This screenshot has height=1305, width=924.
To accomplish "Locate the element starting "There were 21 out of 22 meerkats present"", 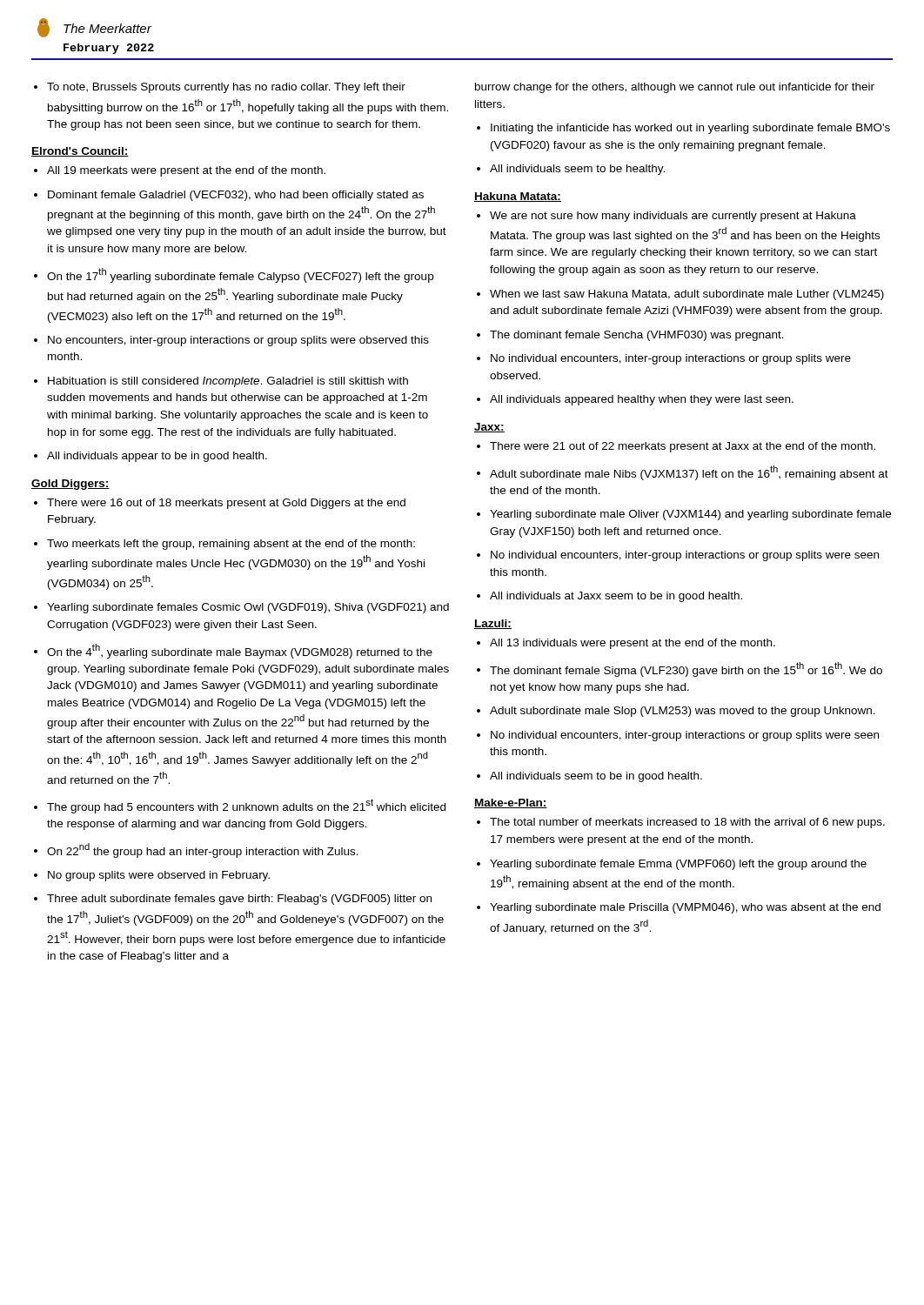I will point(683,446).
